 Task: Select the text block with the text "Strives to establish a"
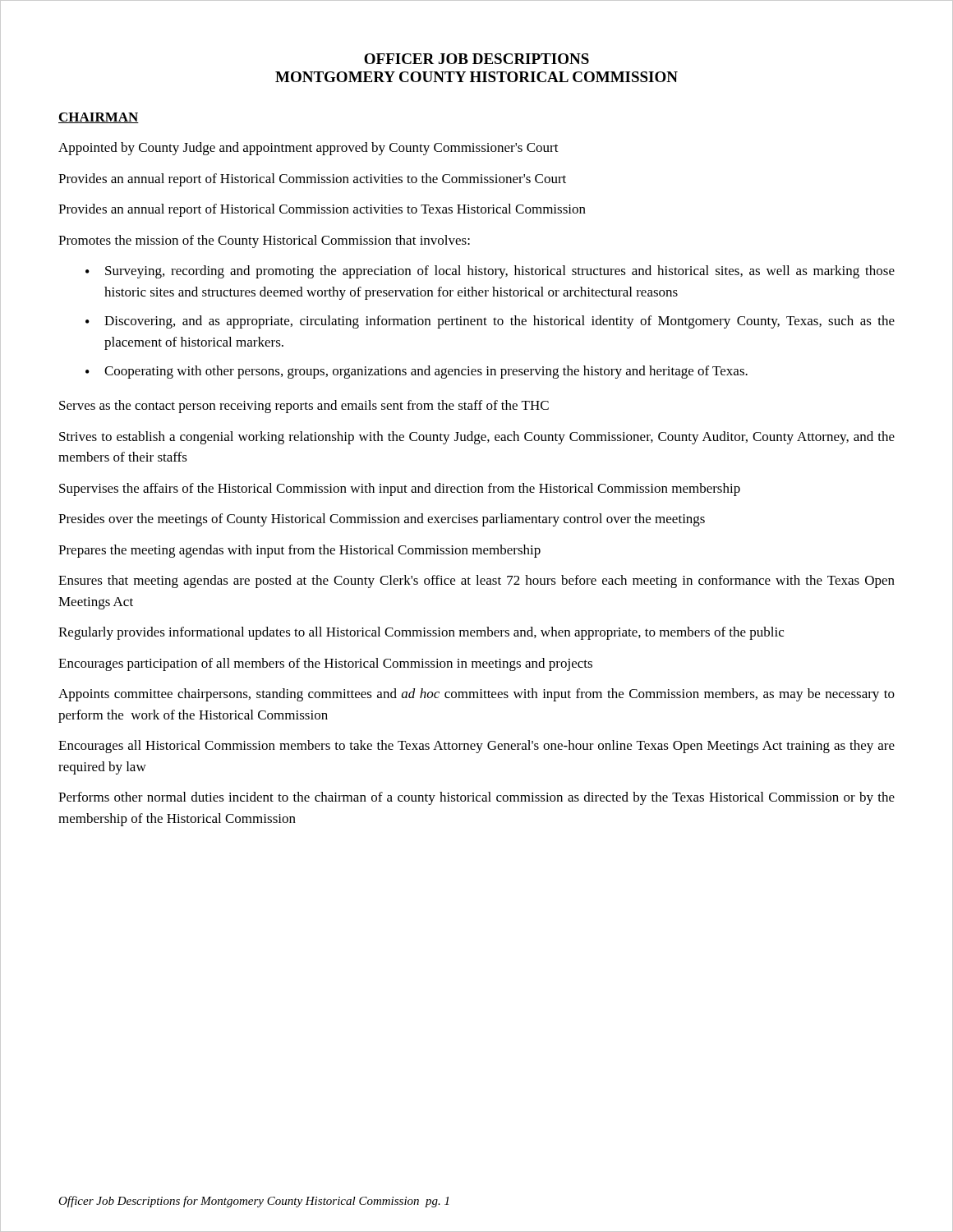(476, 447)
